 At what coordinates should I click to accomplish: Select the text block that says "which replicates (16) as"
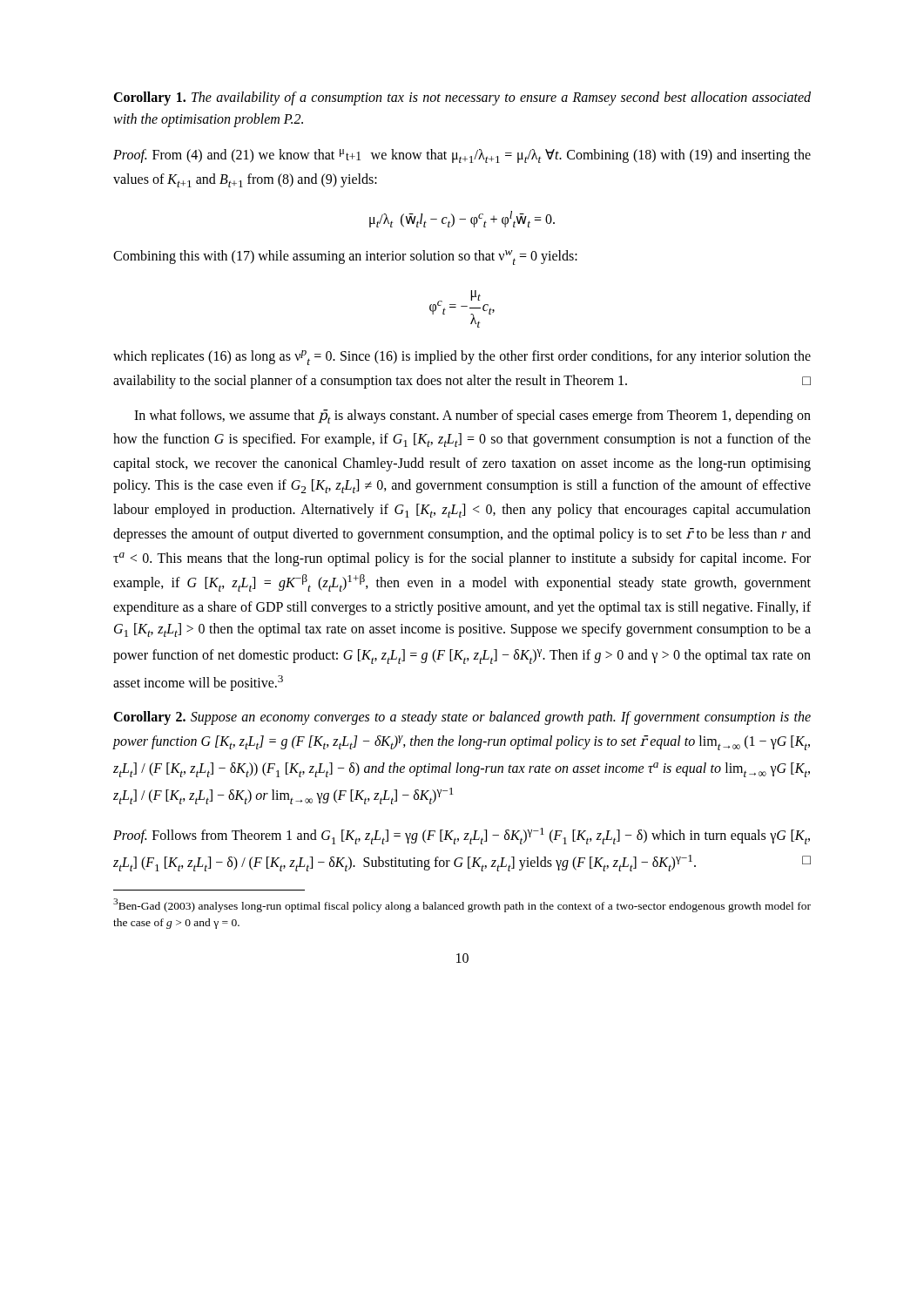pyautogui.click(x=462, y=368)
